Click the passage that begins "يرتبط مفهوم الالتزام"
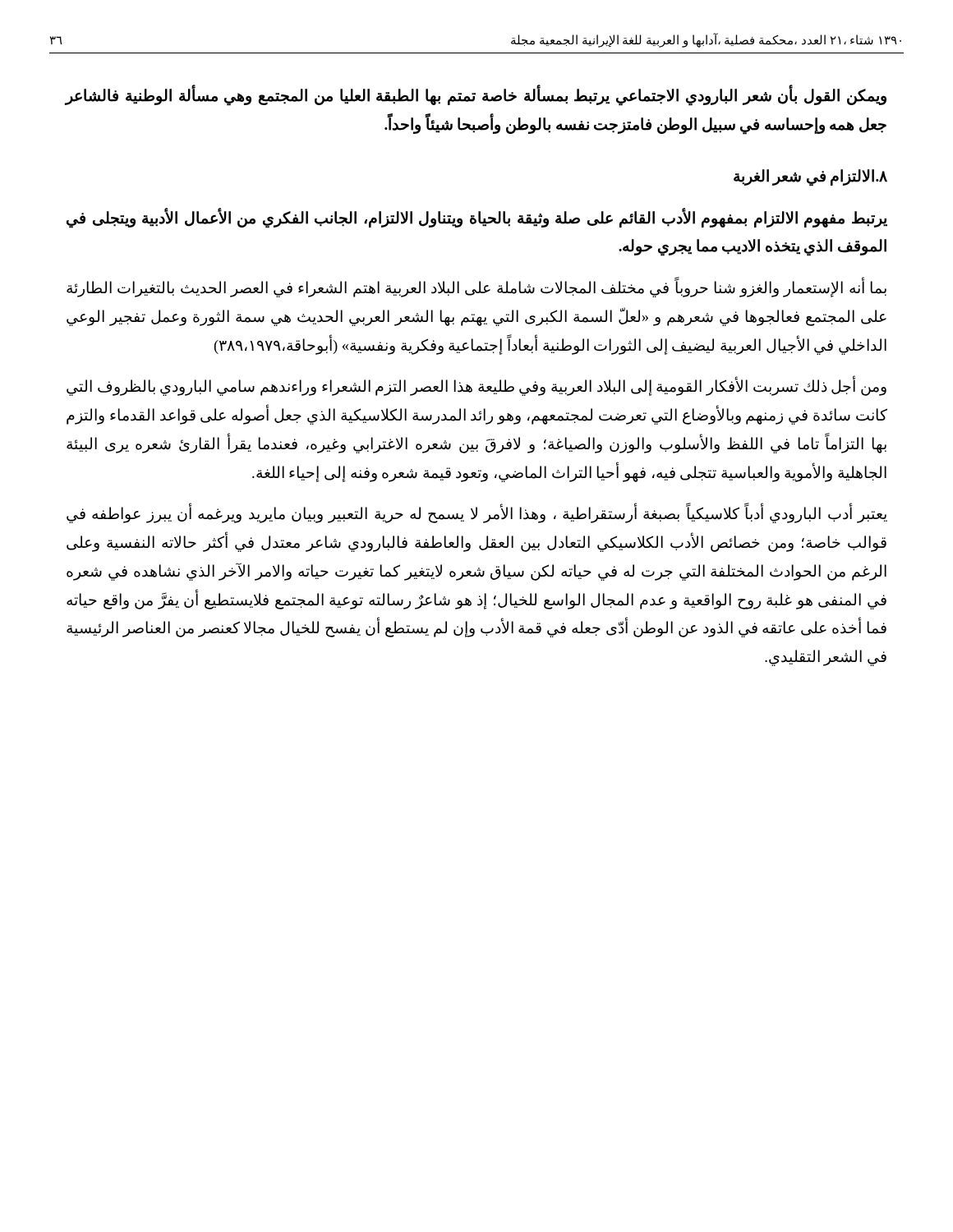Image resolution: width=953 pixels, height=1232 pixels. (476, 232)
